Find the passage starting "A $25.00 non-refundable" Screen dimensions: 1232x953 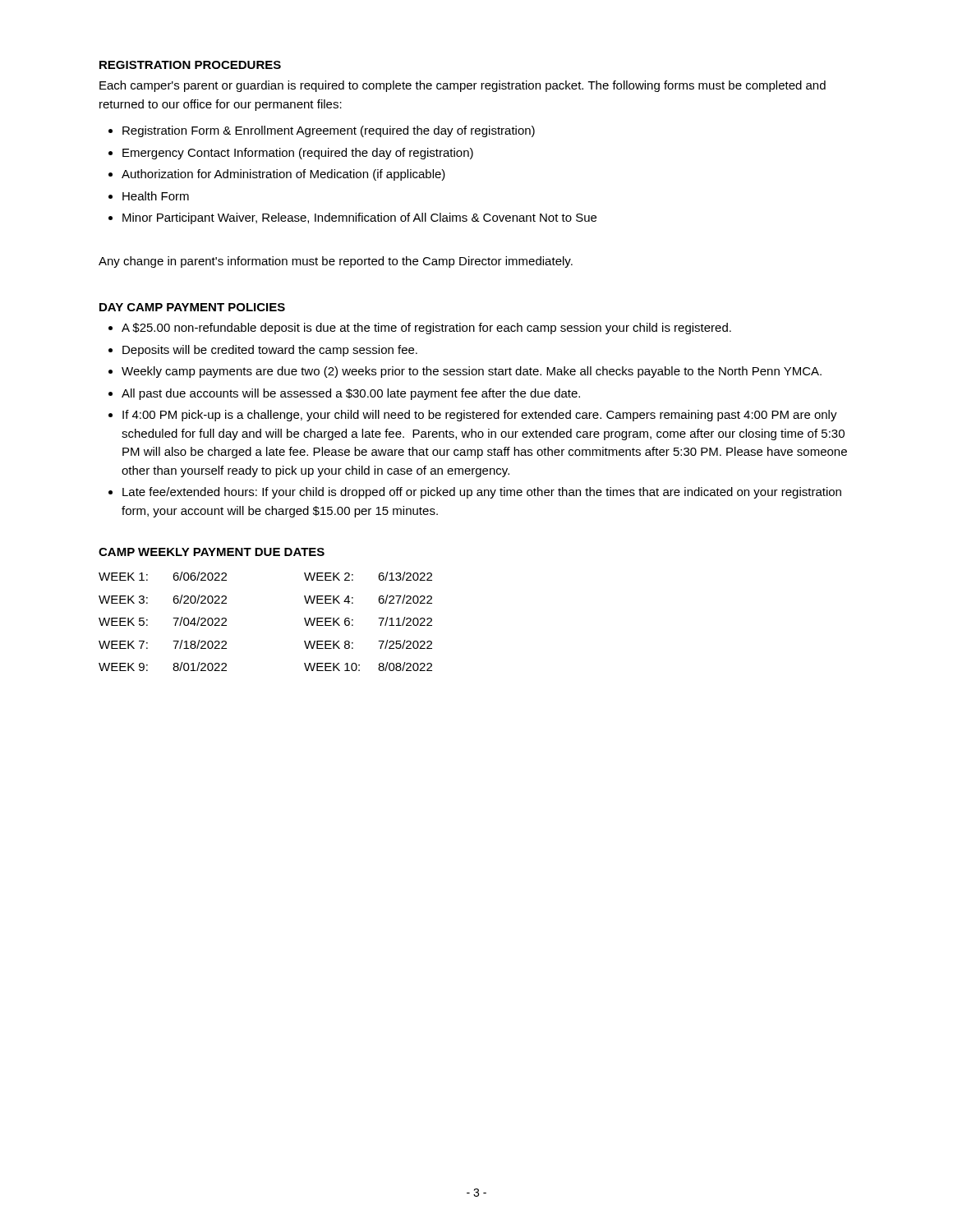427,327
